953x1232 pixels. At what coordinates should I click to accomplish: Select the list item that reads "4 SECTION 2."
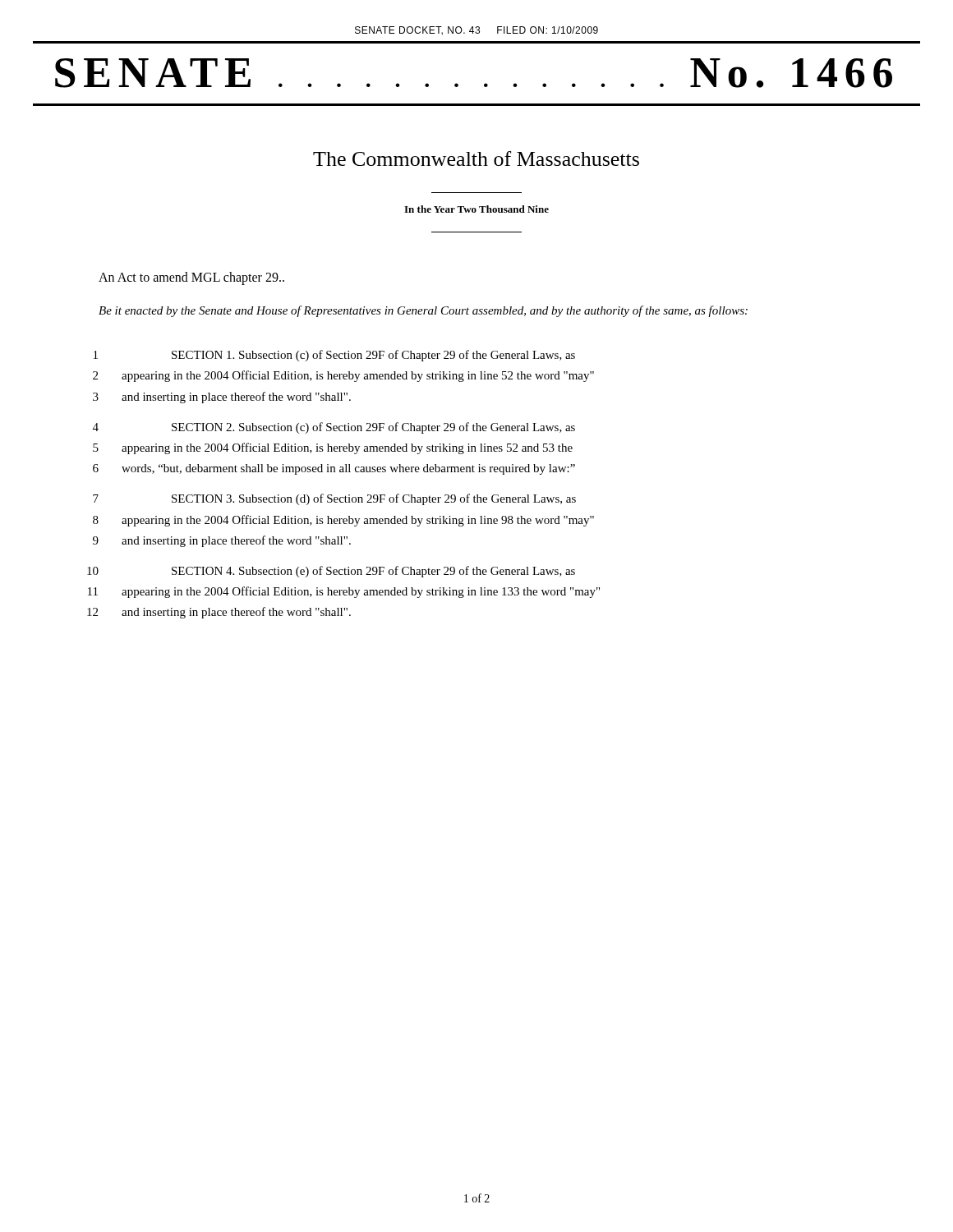[x=476, y=427]
